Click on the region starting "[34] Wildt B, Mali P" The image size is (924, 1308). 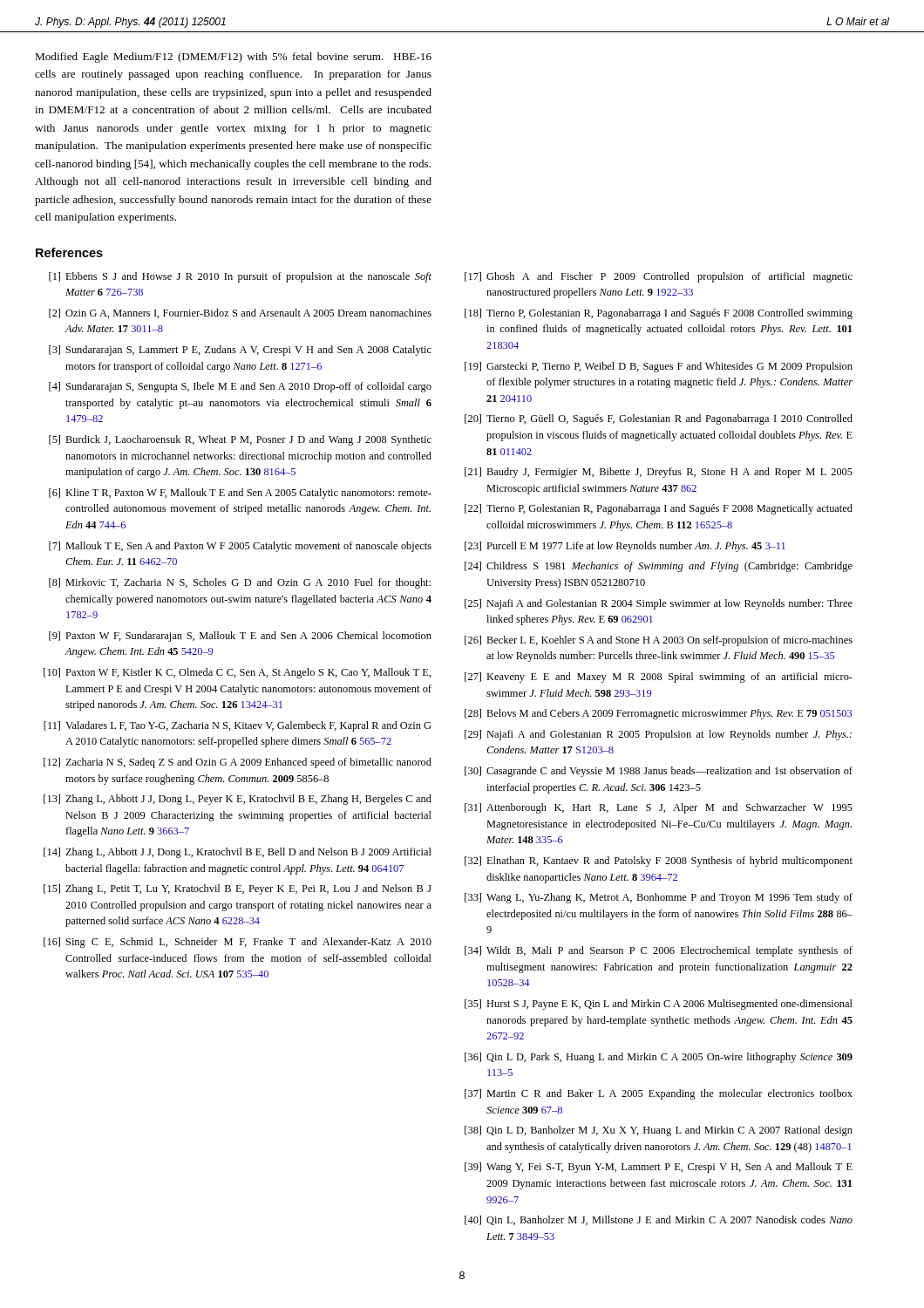click(654, 967)
